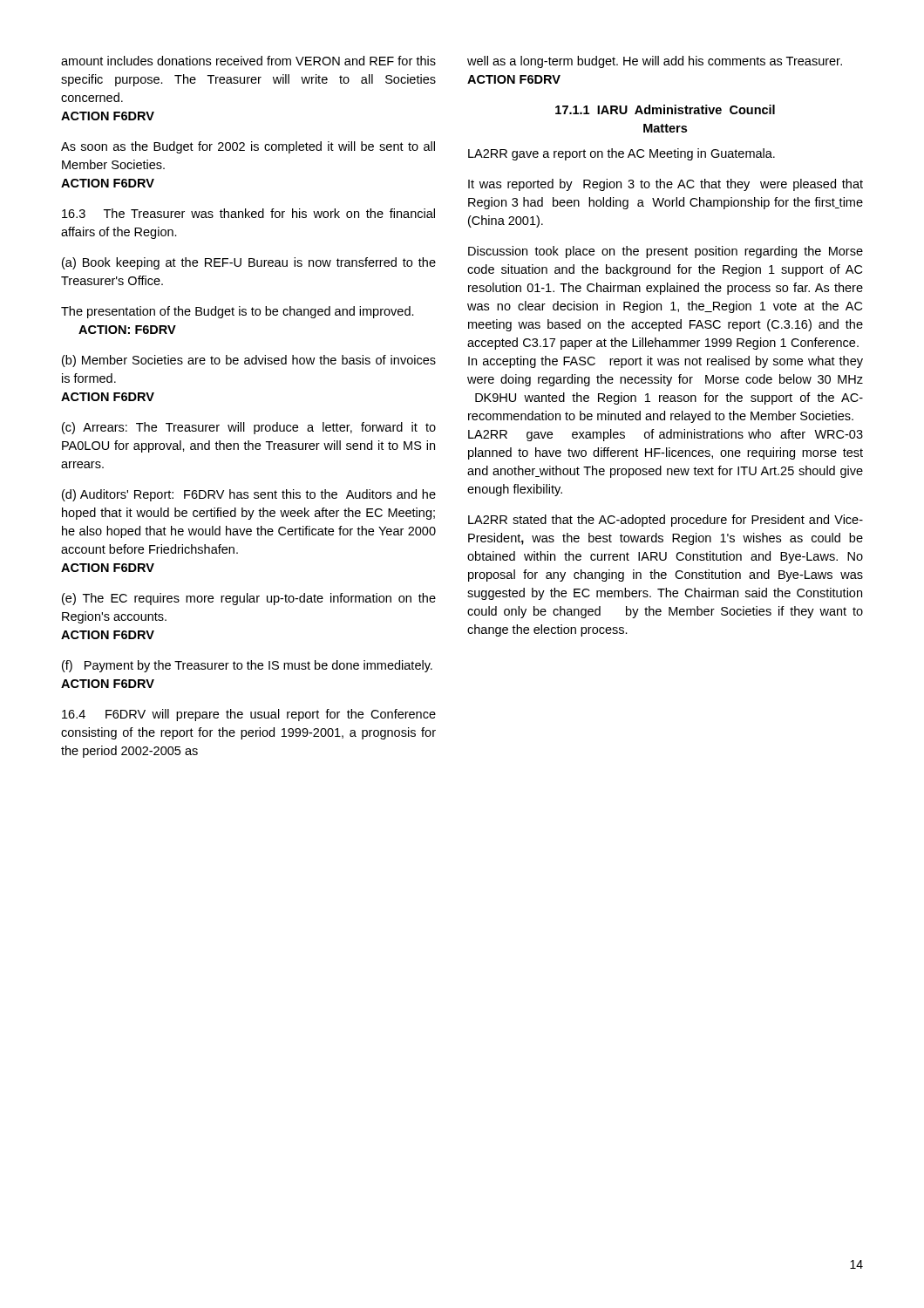Navigate to the element starting "LA2RR stated that the"
This screenshot has height=1308, width=924.
(x=665, y=575)
